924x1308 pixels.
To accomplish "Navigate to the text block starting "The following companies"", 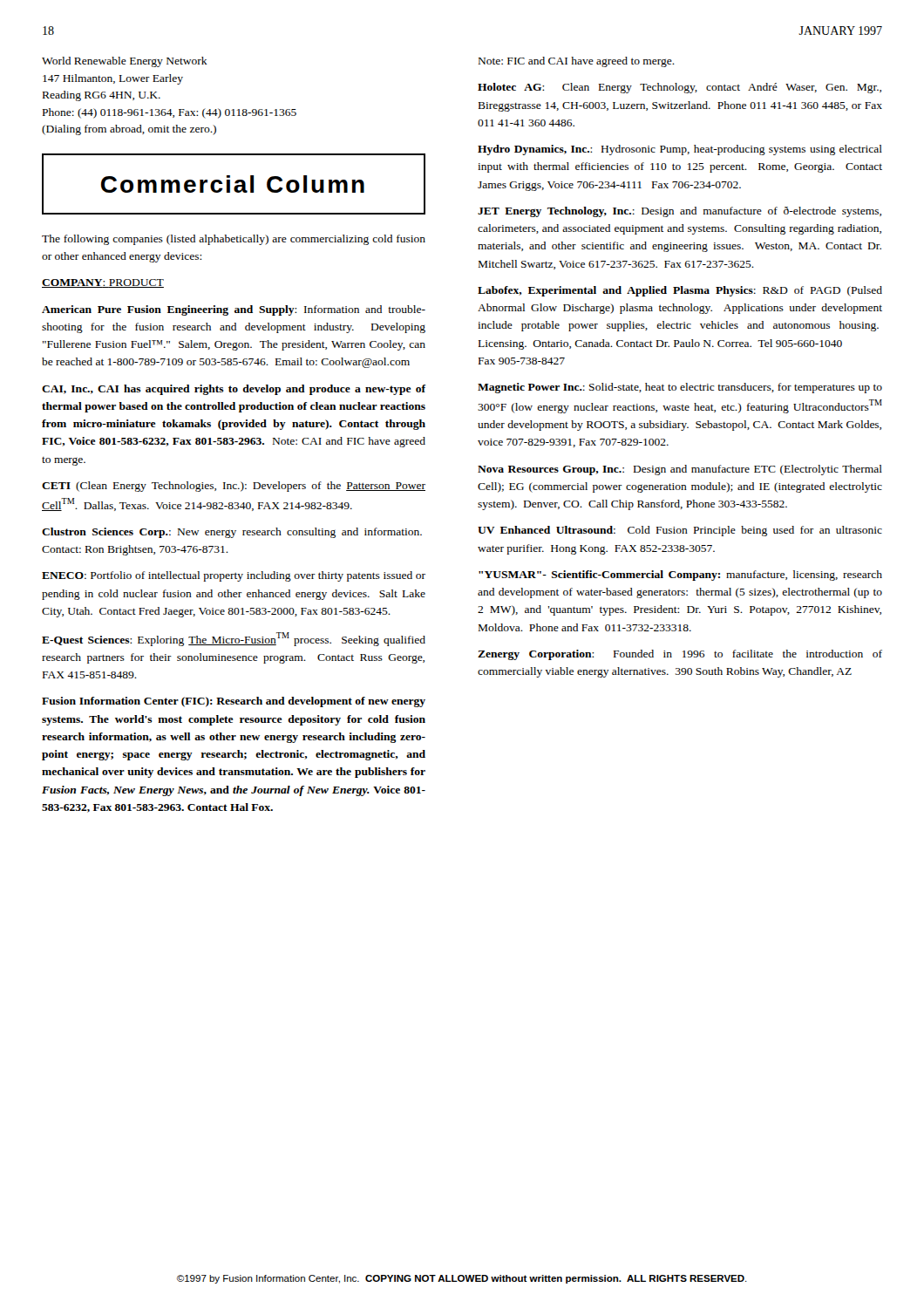I will click(x=234, y=247).
